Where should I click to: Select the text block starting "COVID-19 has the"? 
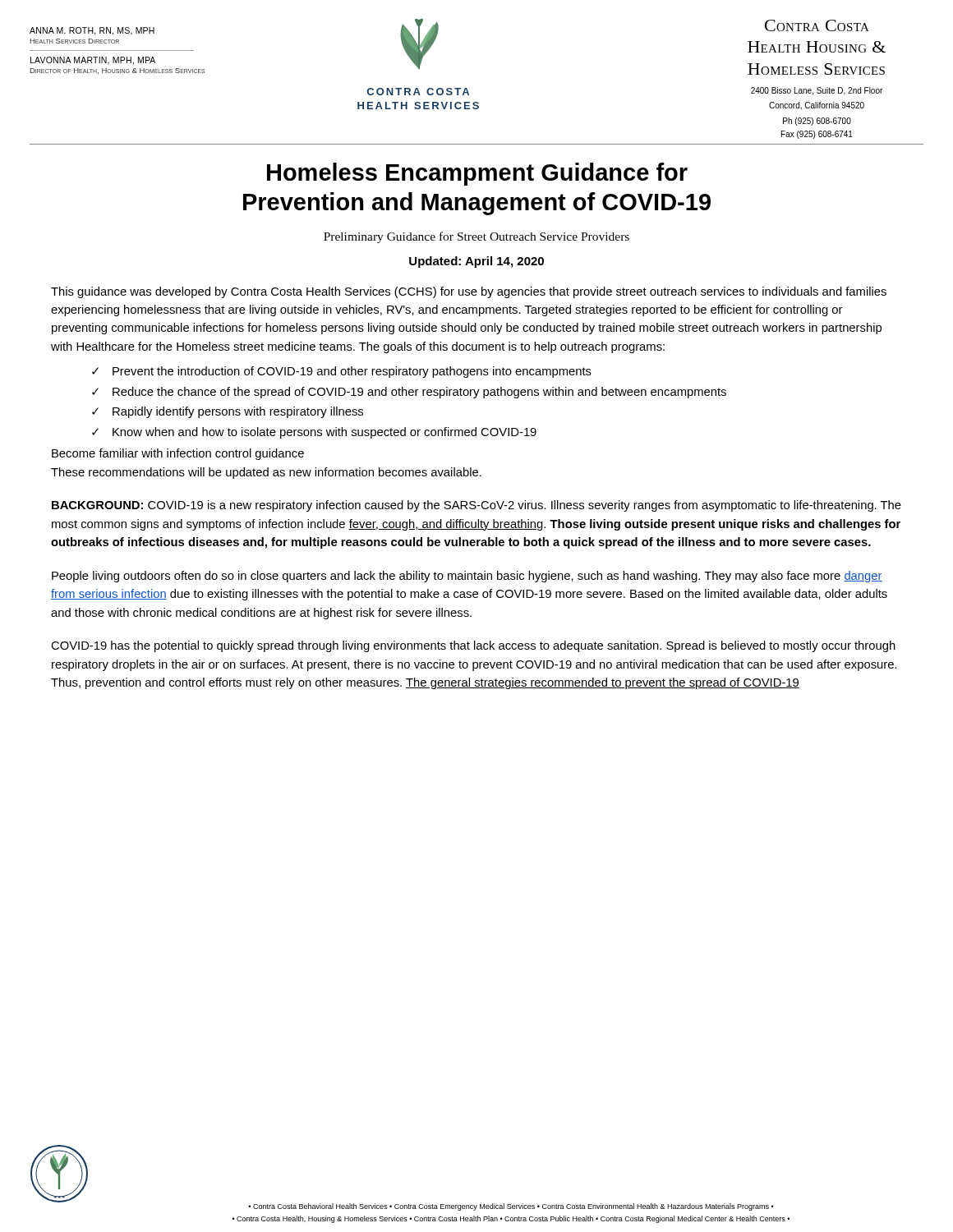tap(474, 664)
